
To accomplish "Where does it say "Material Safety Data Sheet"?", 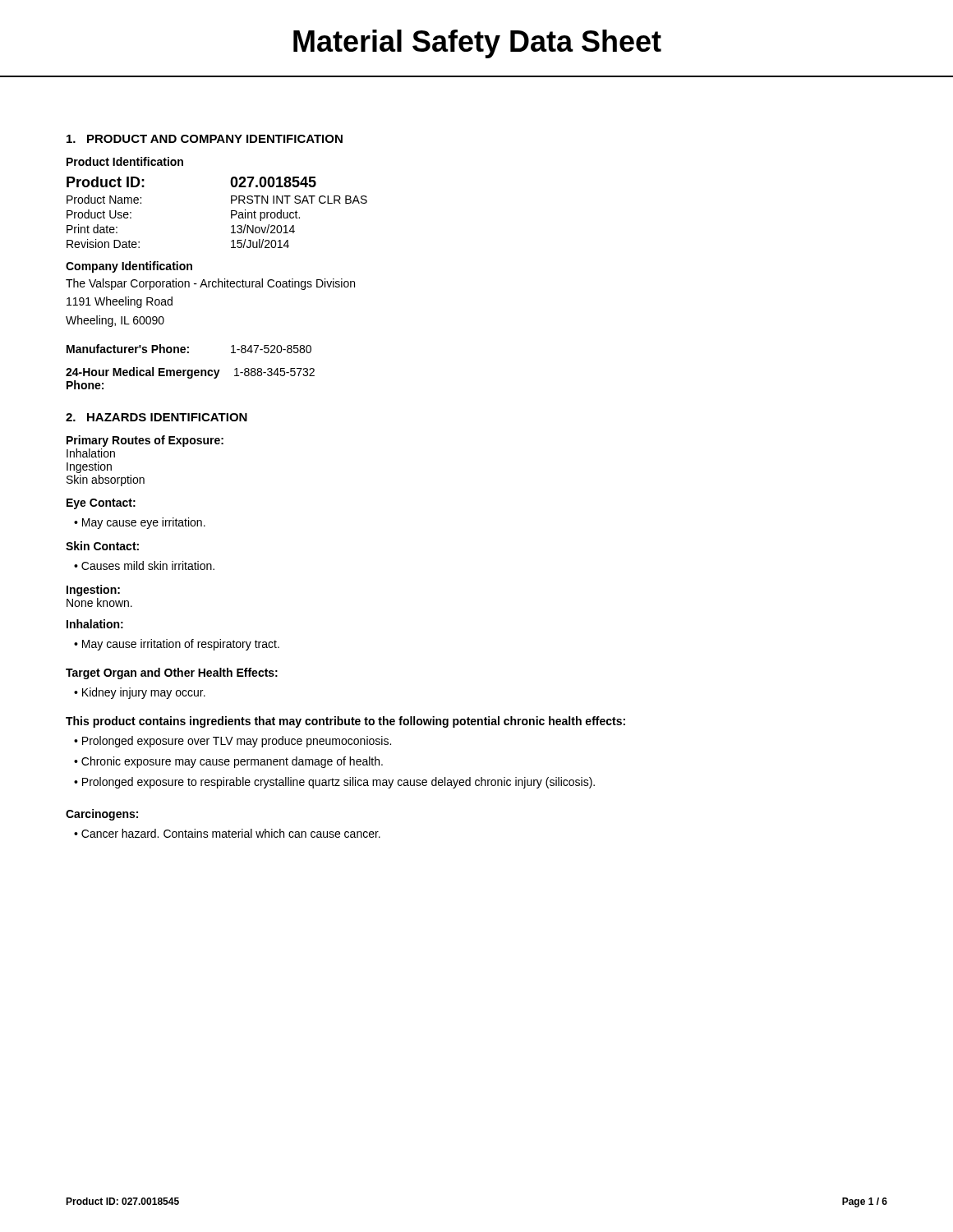I will (476, 42).
